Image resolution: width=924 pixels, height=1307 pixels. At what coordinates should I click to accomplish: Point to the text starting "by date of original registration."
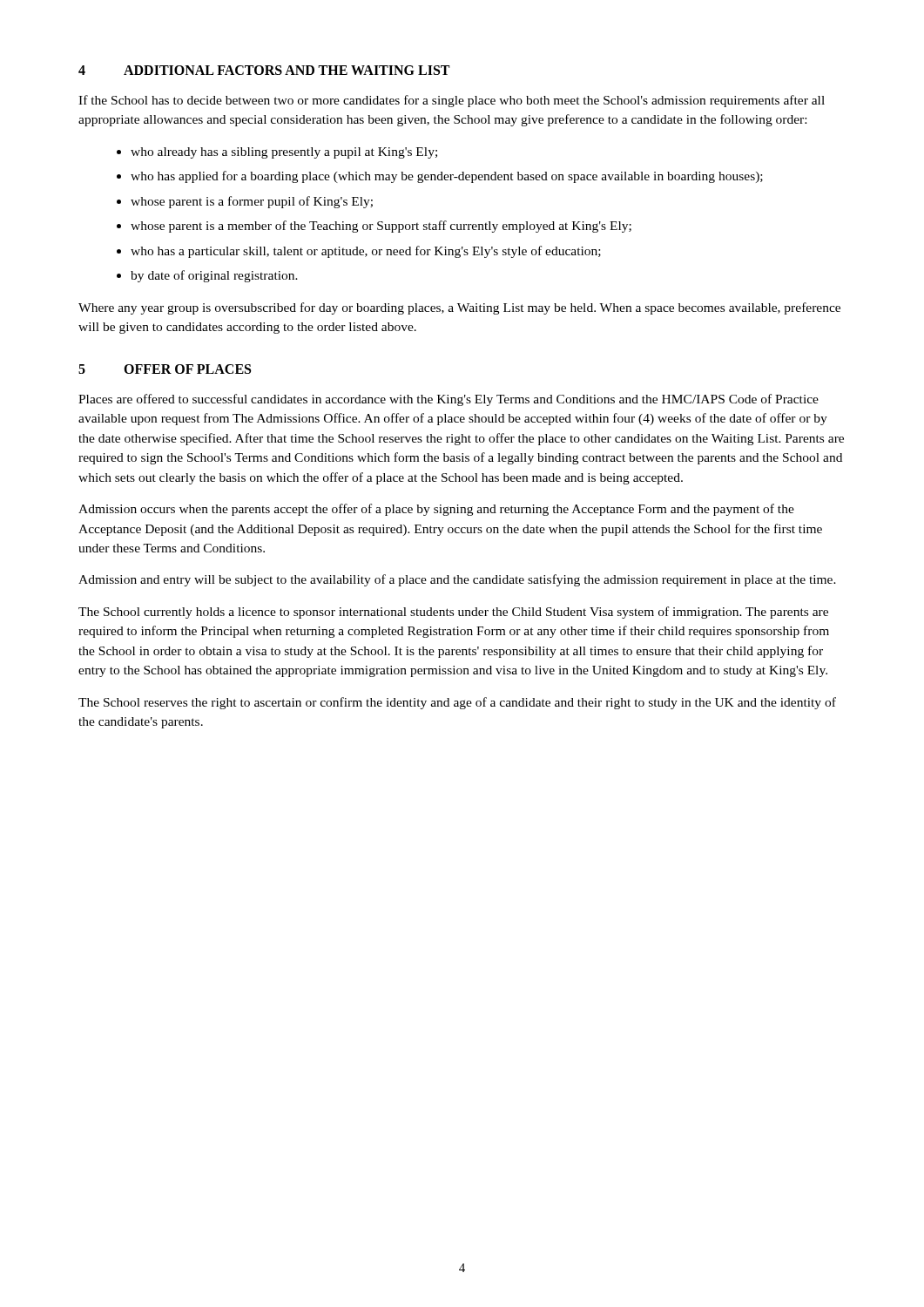(x=214, y=276)
